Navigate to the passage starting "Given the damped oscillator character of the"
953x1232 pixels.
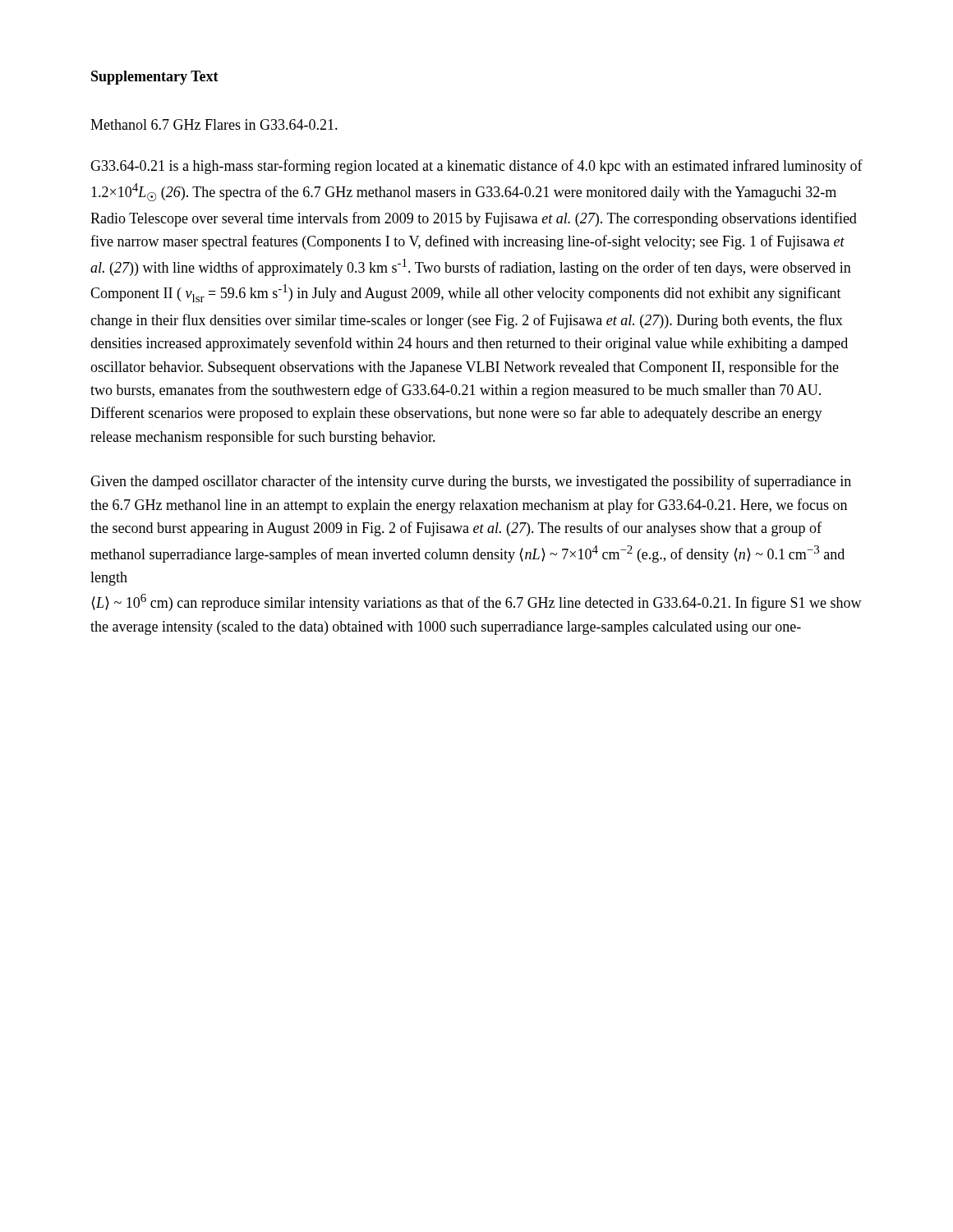476,554
